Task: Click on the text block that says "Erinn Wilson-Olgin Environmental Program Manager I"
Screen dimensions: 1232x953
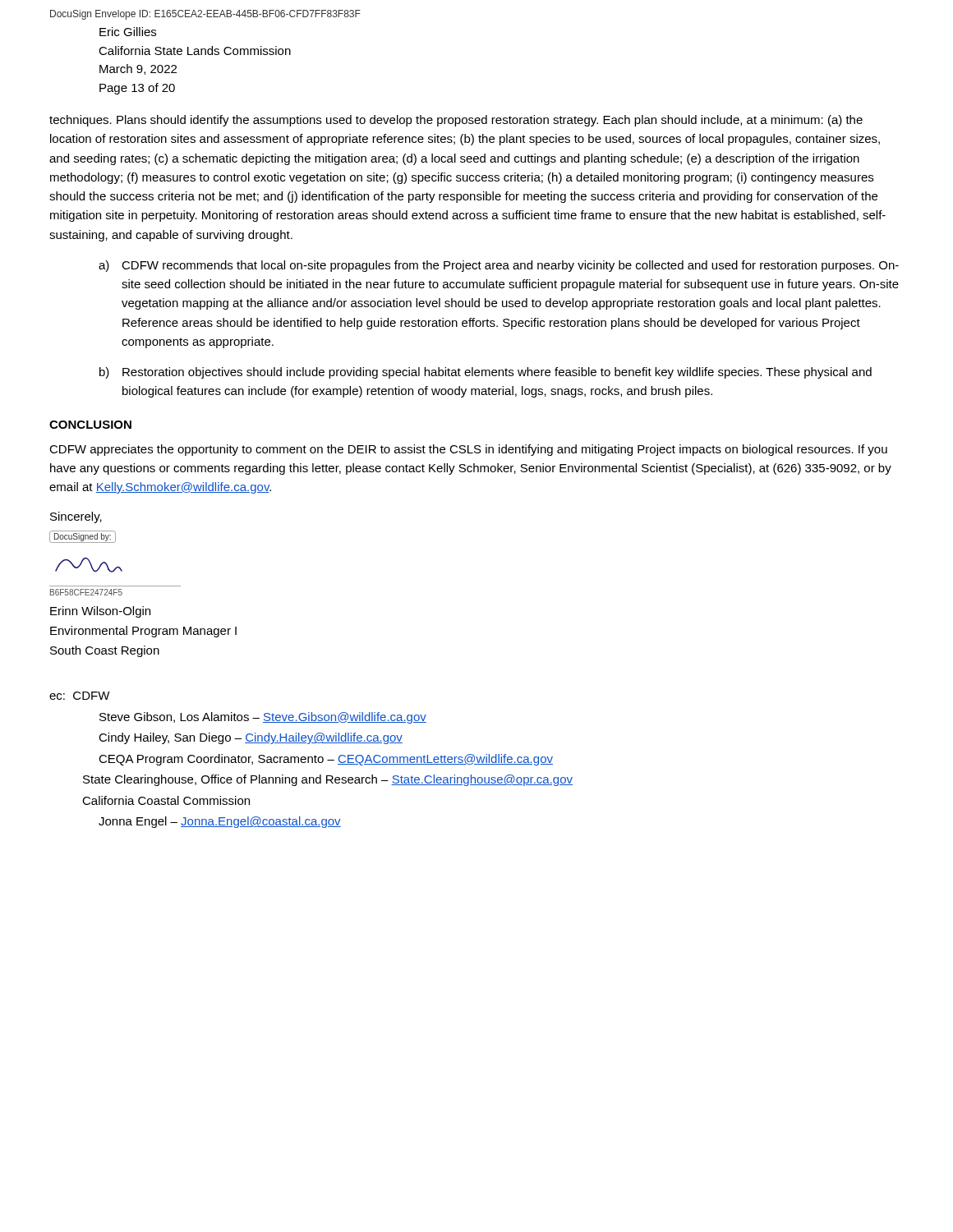Action: pos(143,631)
